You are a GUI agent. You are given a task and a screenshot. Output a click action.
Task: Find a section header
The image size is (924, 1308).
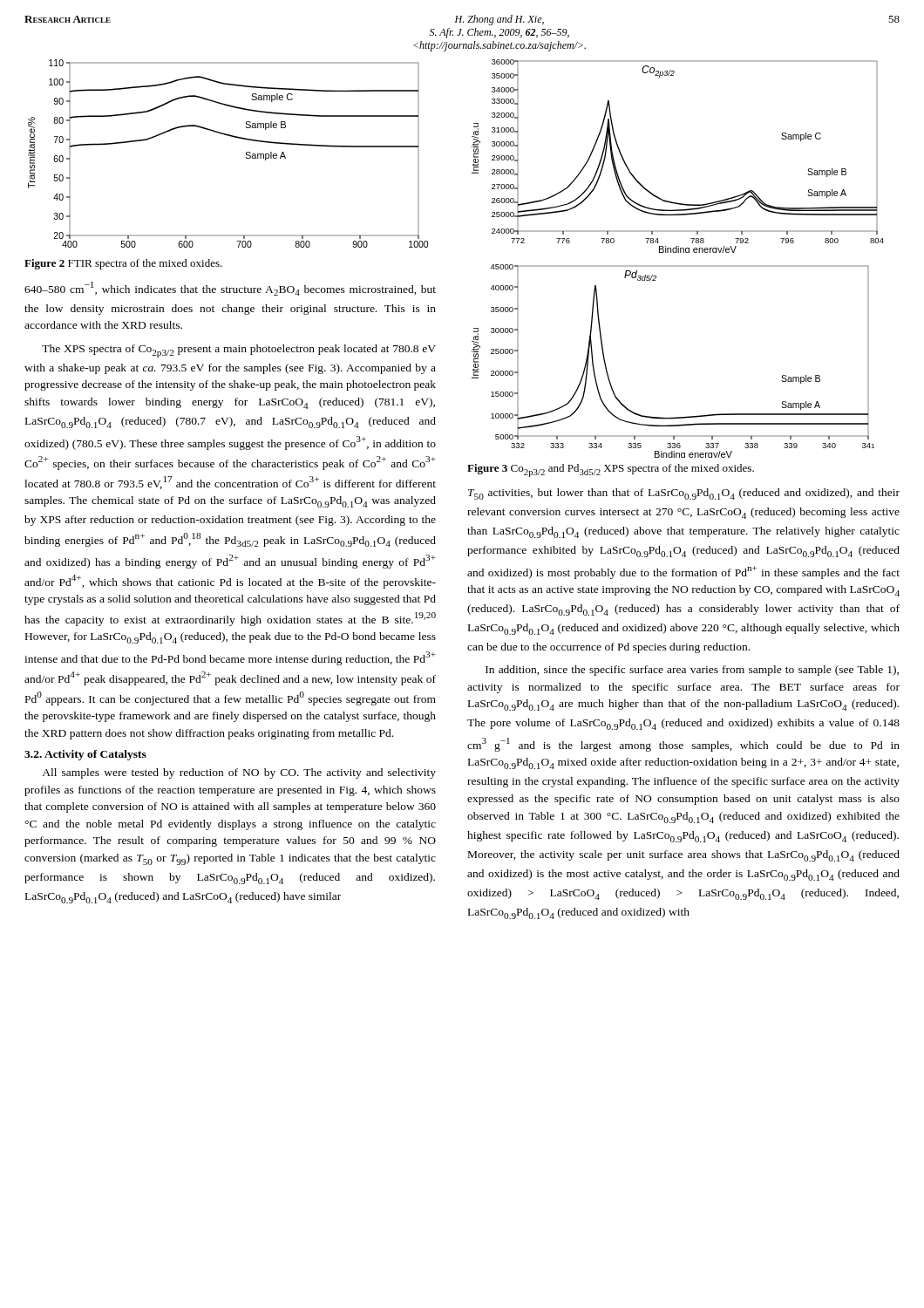(x=85, y=754)
